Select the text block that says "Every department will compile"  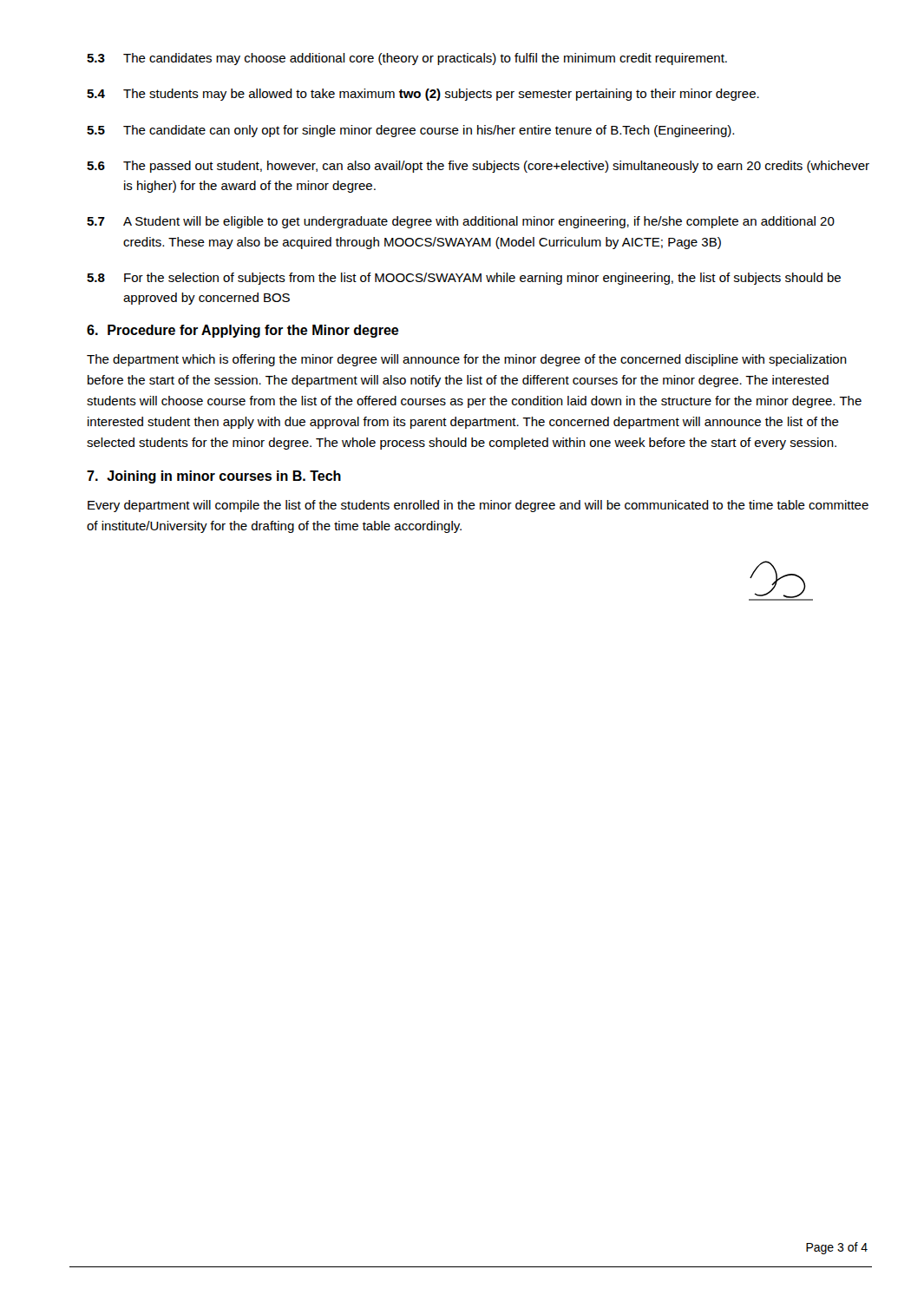pyautogui.click(x=478, y=515)
